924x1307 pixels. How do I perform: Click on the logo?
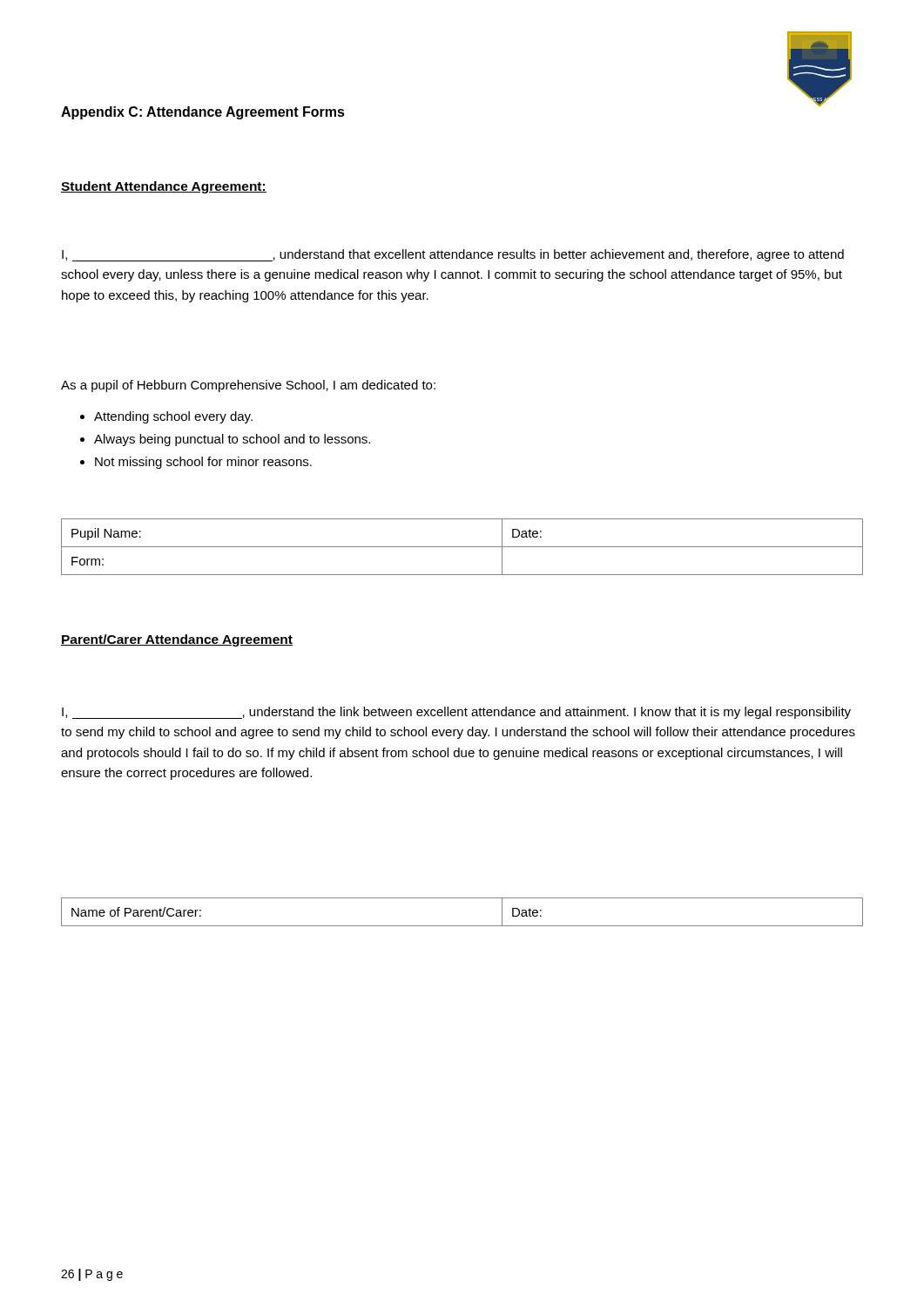819,68
